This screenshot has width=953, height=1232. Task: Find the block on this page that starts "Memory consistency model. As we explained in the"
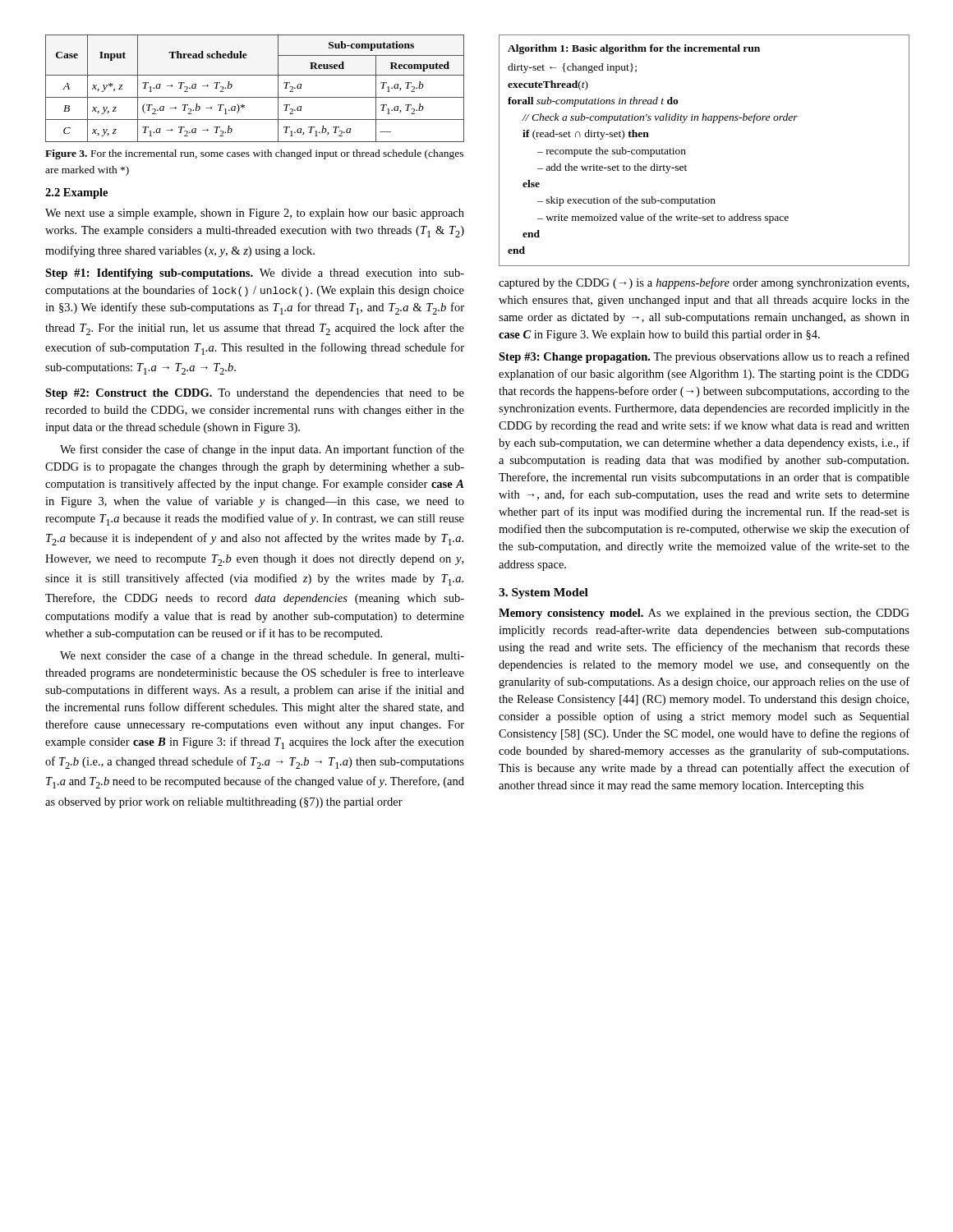(x=704, y=699)
